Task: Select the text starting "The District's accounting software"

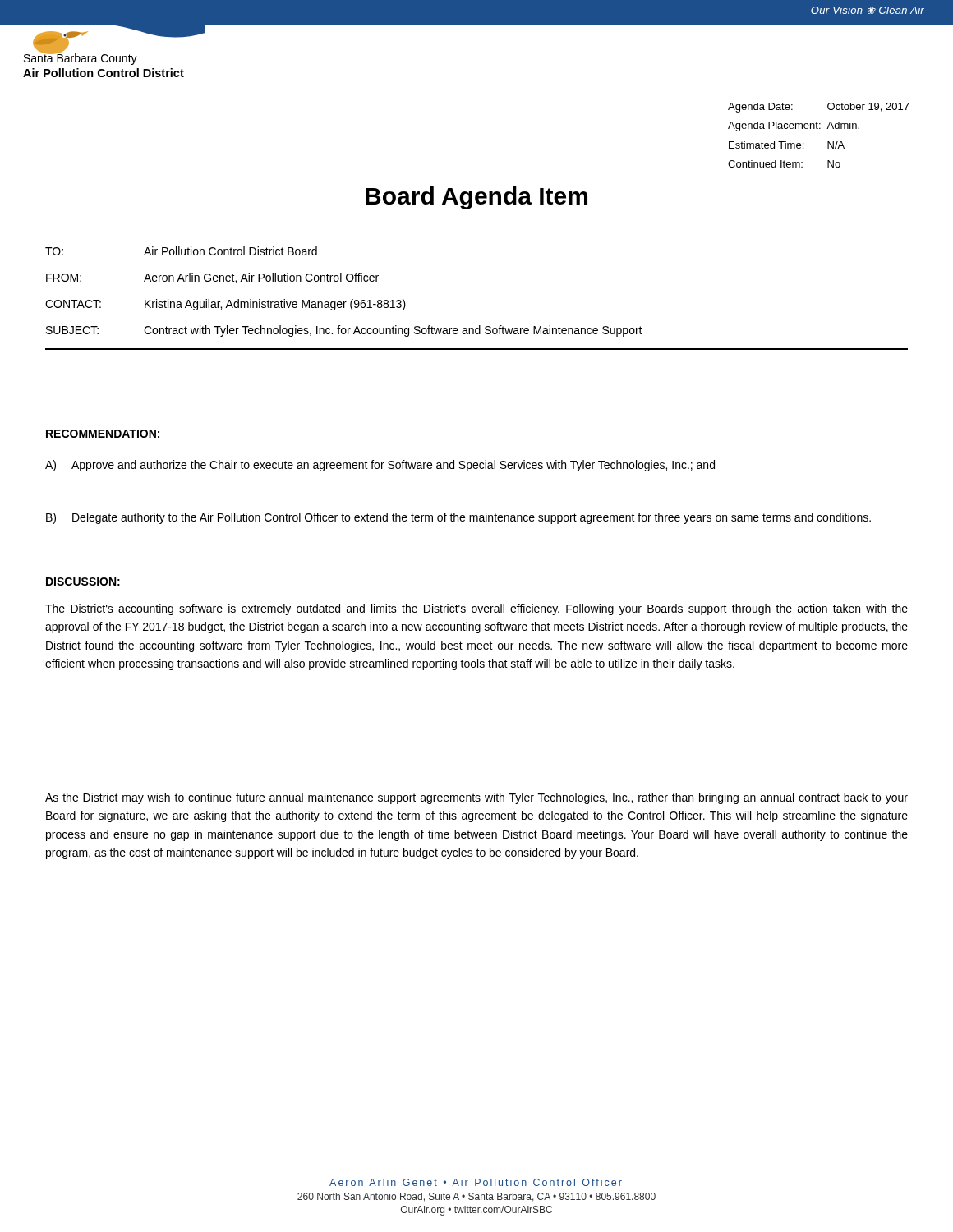Action: point(476,636)
